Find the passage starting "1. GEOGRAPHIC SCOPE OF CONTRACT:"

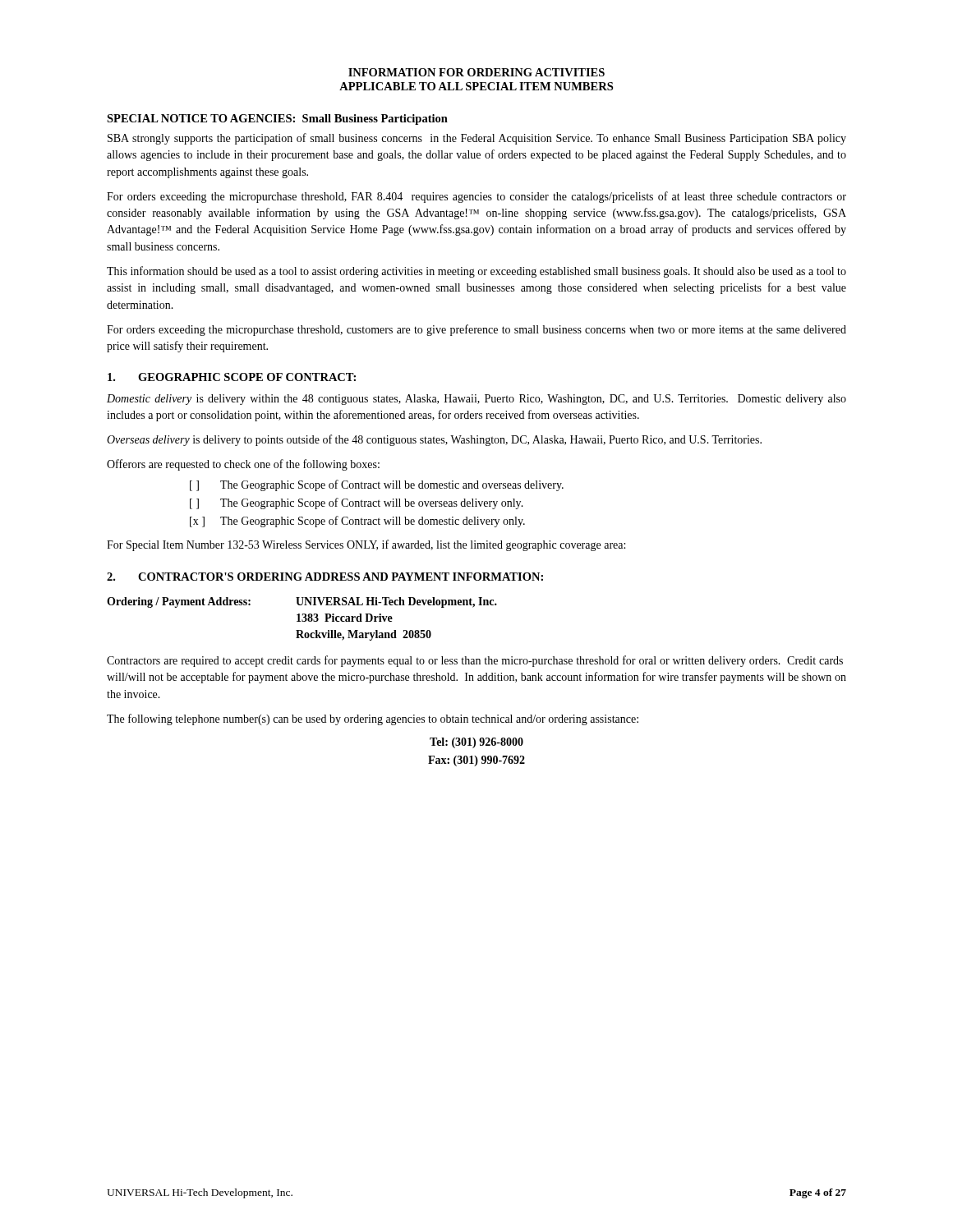[x=232, y=377]
